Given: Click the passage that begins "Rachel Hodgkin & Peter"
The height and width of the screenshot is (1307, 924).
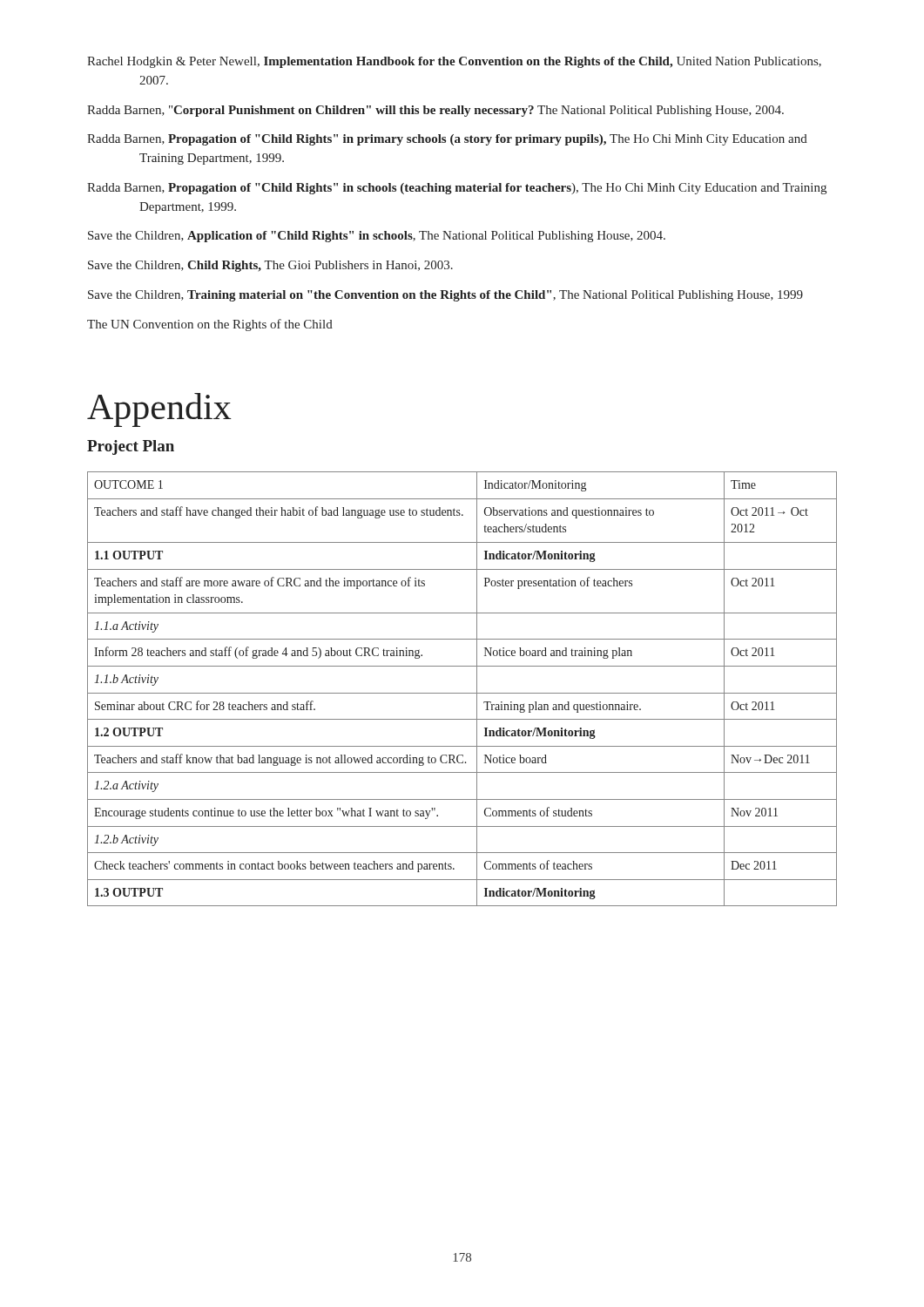Looking at the screenshot, I should (x=454, y=70).
